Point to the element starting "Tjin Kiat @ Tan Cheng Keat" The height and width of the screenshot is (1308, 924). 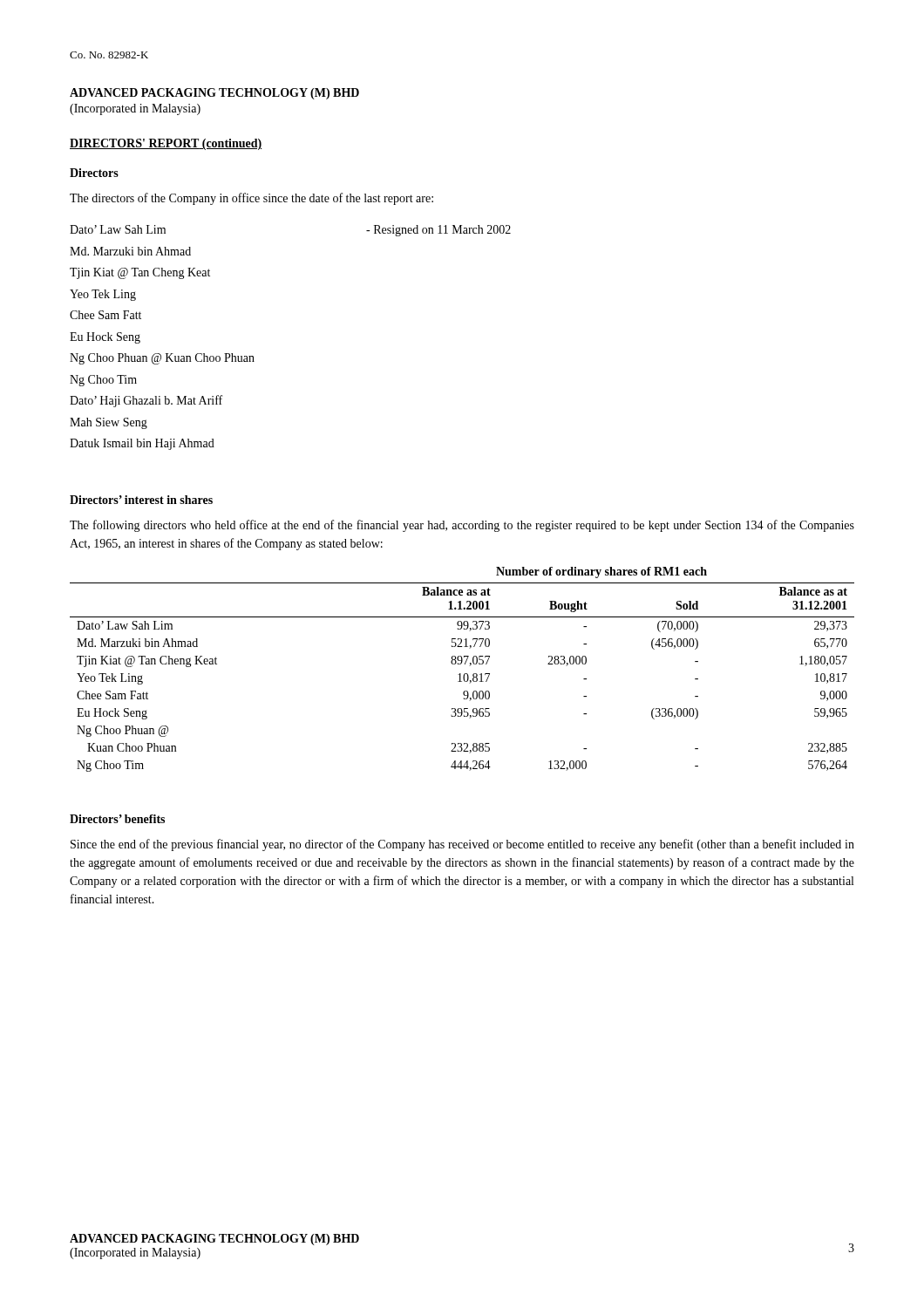pos(140,273)
